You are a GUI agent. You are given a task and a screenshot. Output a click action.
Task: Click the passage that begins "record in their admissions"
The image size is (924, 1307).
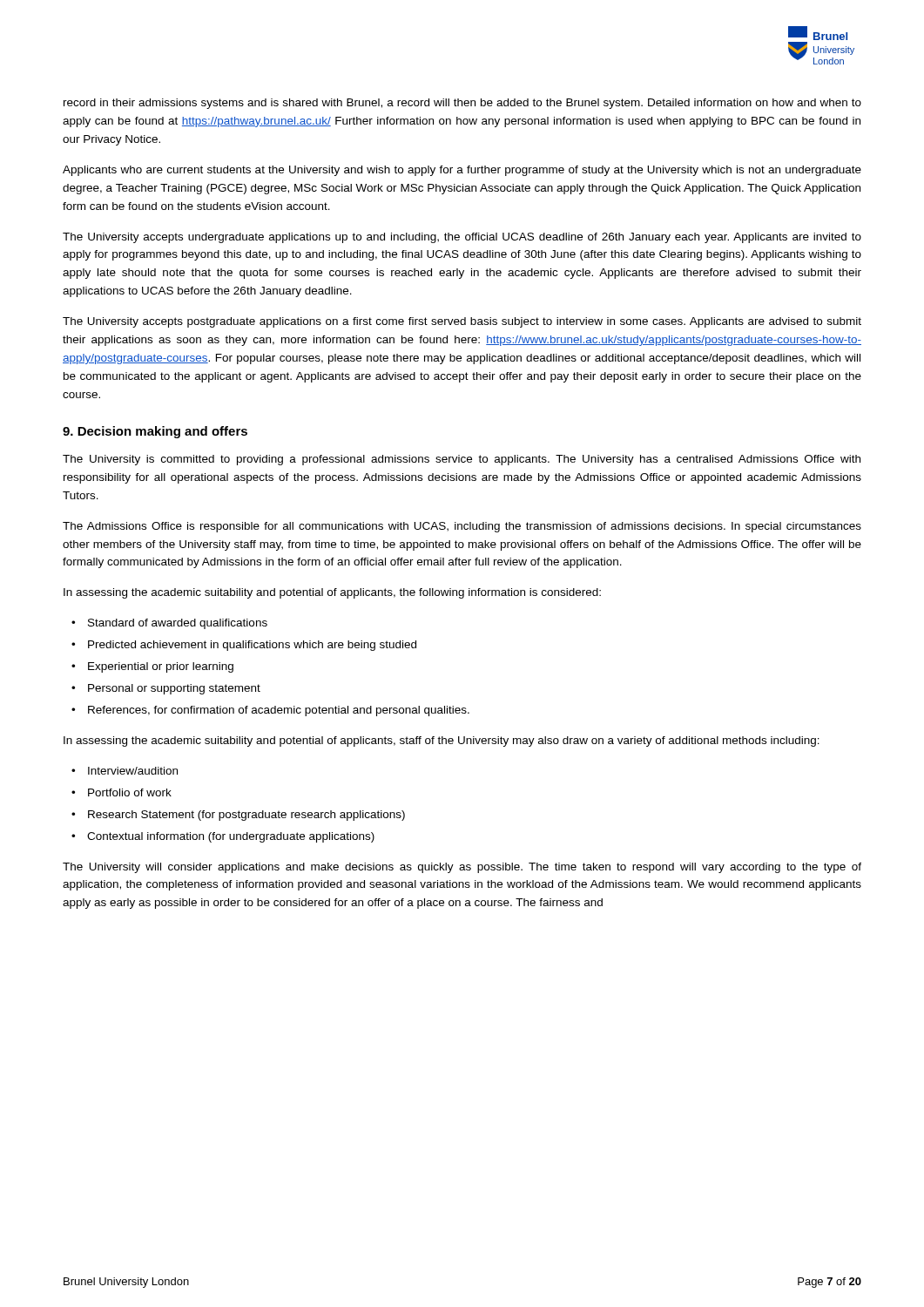pos(462,121)
